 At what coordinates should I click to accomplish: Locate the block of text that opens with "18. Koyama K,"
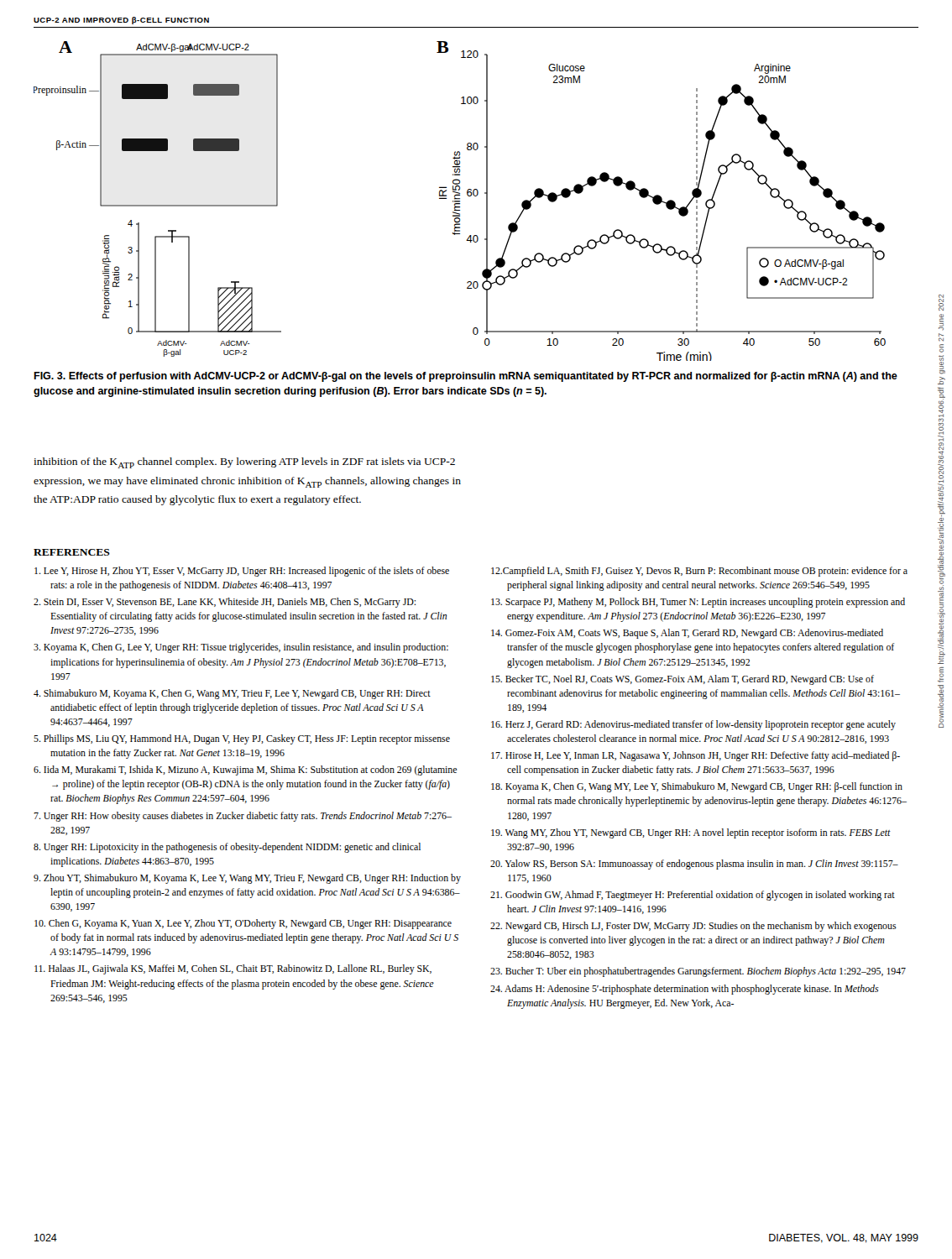[x=698, y=801]
